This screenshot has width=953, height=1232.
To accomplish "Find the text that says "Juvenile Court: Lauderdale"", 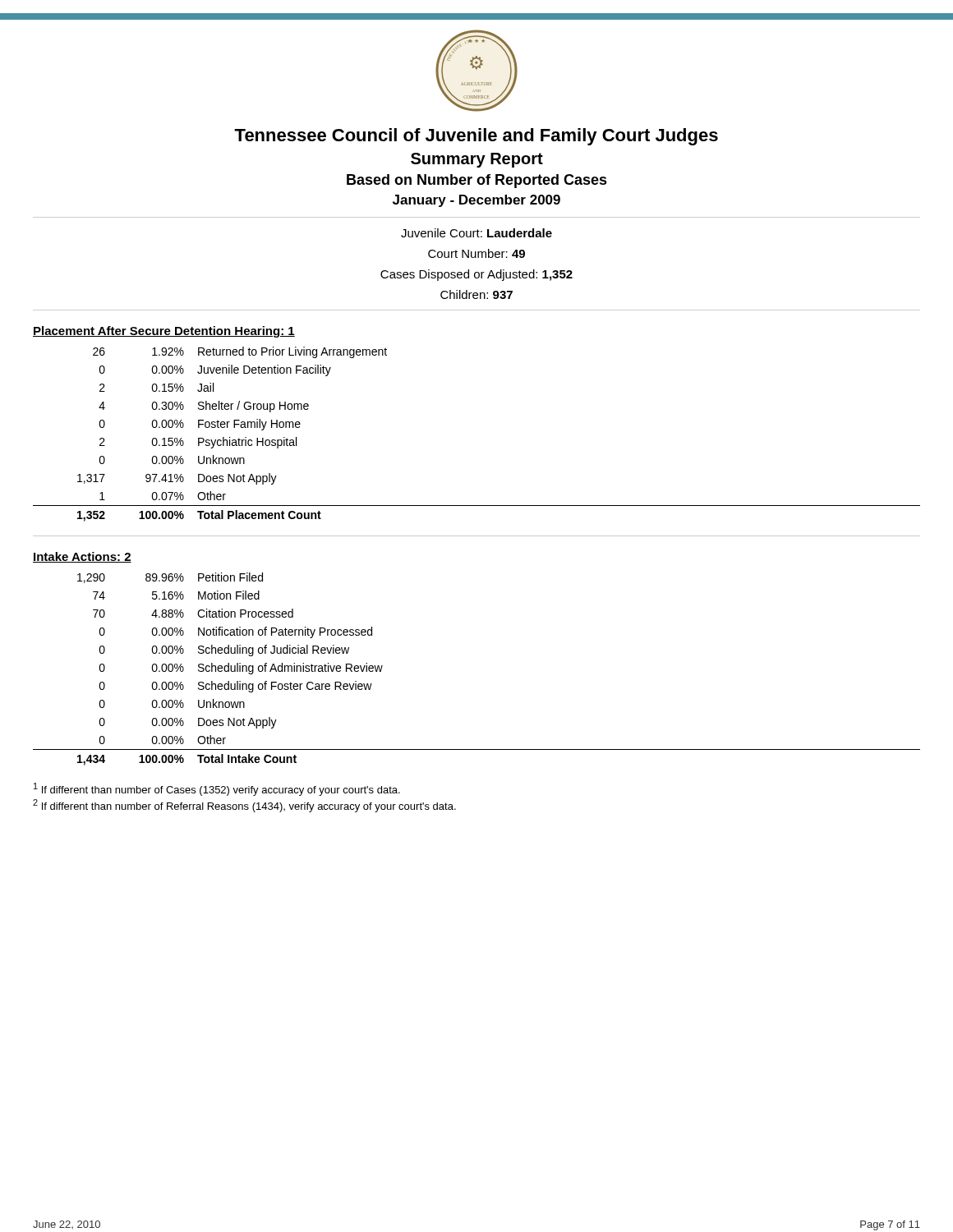I will click(x=476, y=233).
